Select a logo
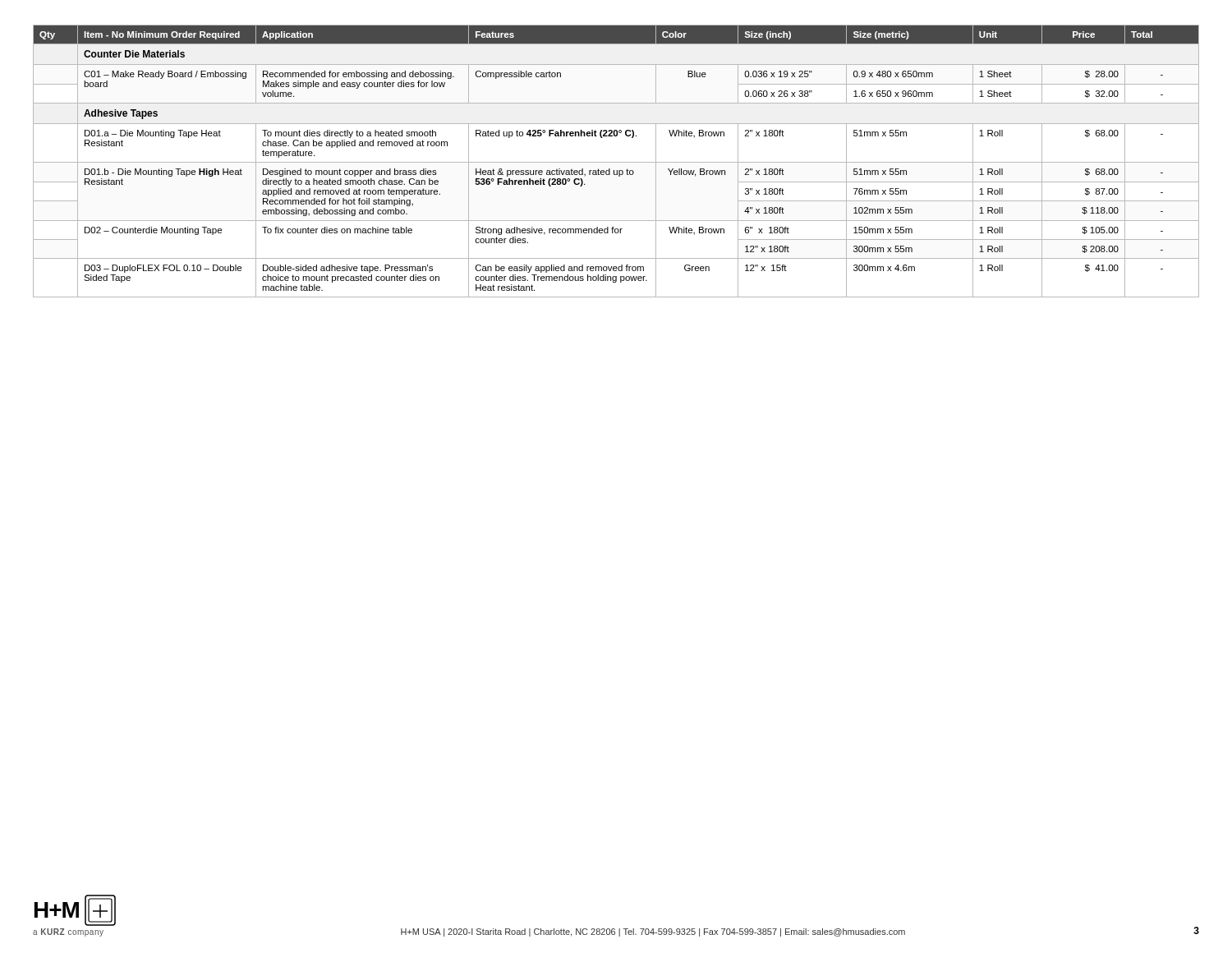 click(82, 916)
